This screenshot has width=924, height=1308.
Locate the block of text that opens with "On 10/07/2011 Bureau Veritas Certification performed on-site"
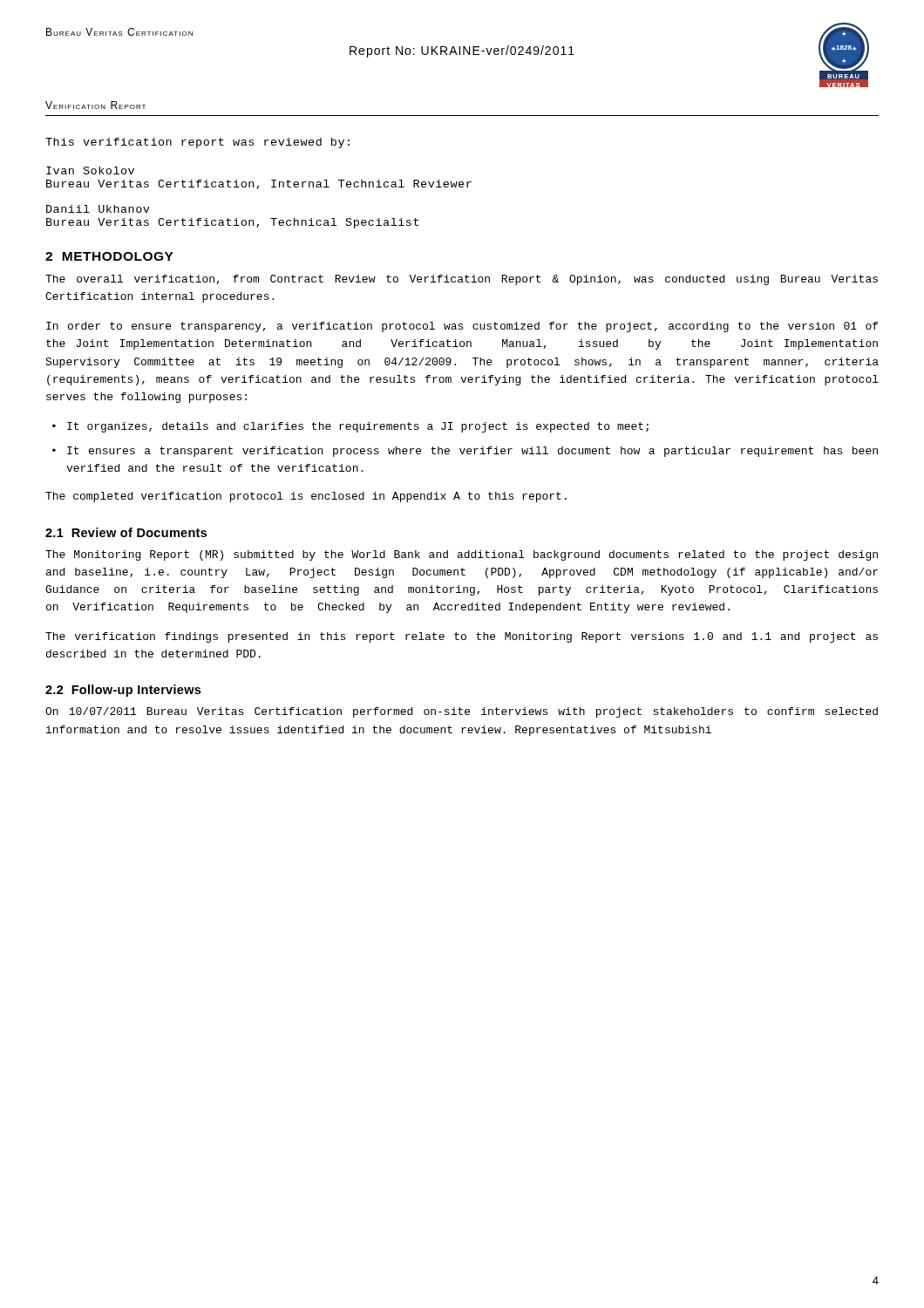pos(462,721)
